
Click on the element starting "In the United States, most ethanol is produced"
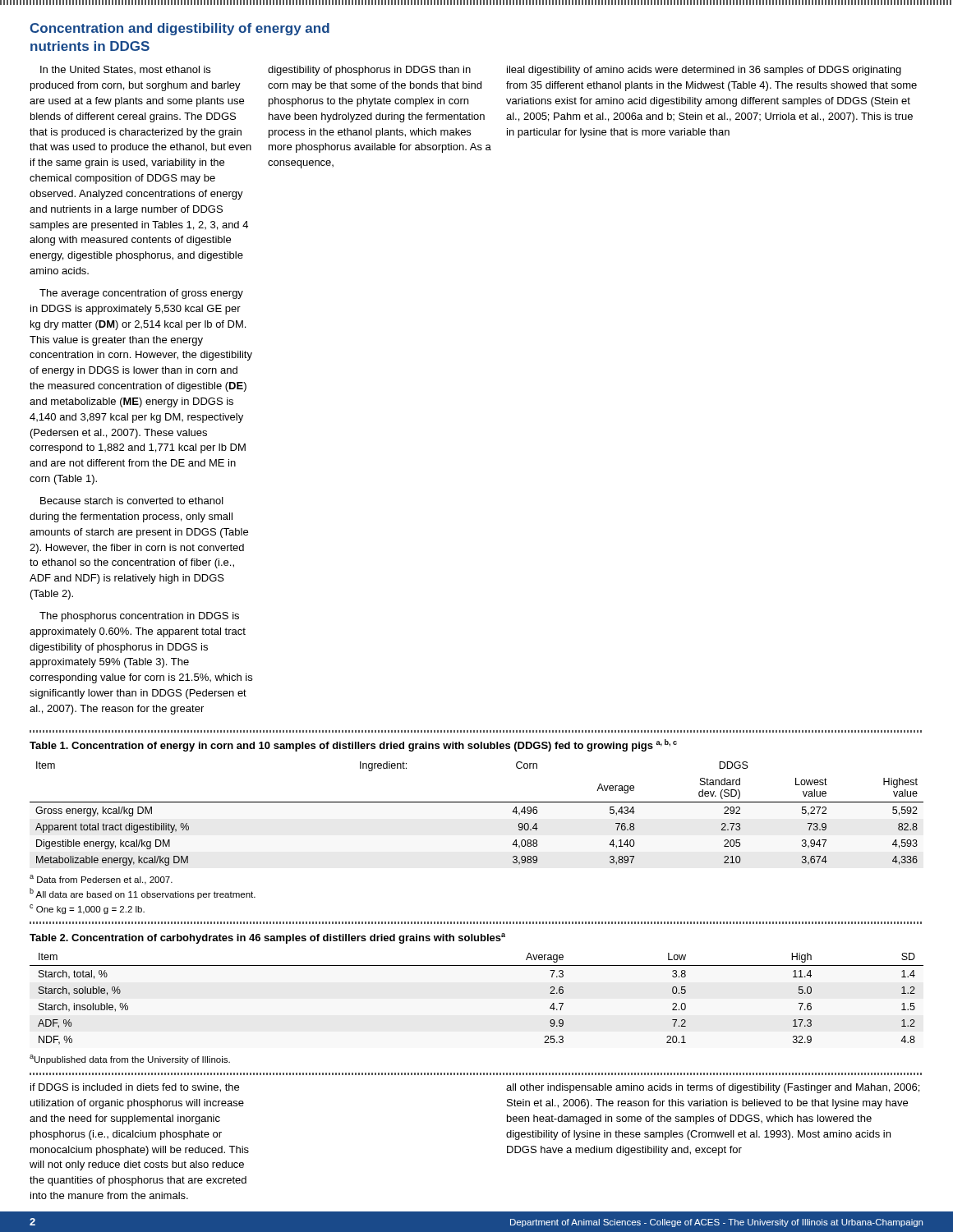pyautogui.click(x=141, y=171)
